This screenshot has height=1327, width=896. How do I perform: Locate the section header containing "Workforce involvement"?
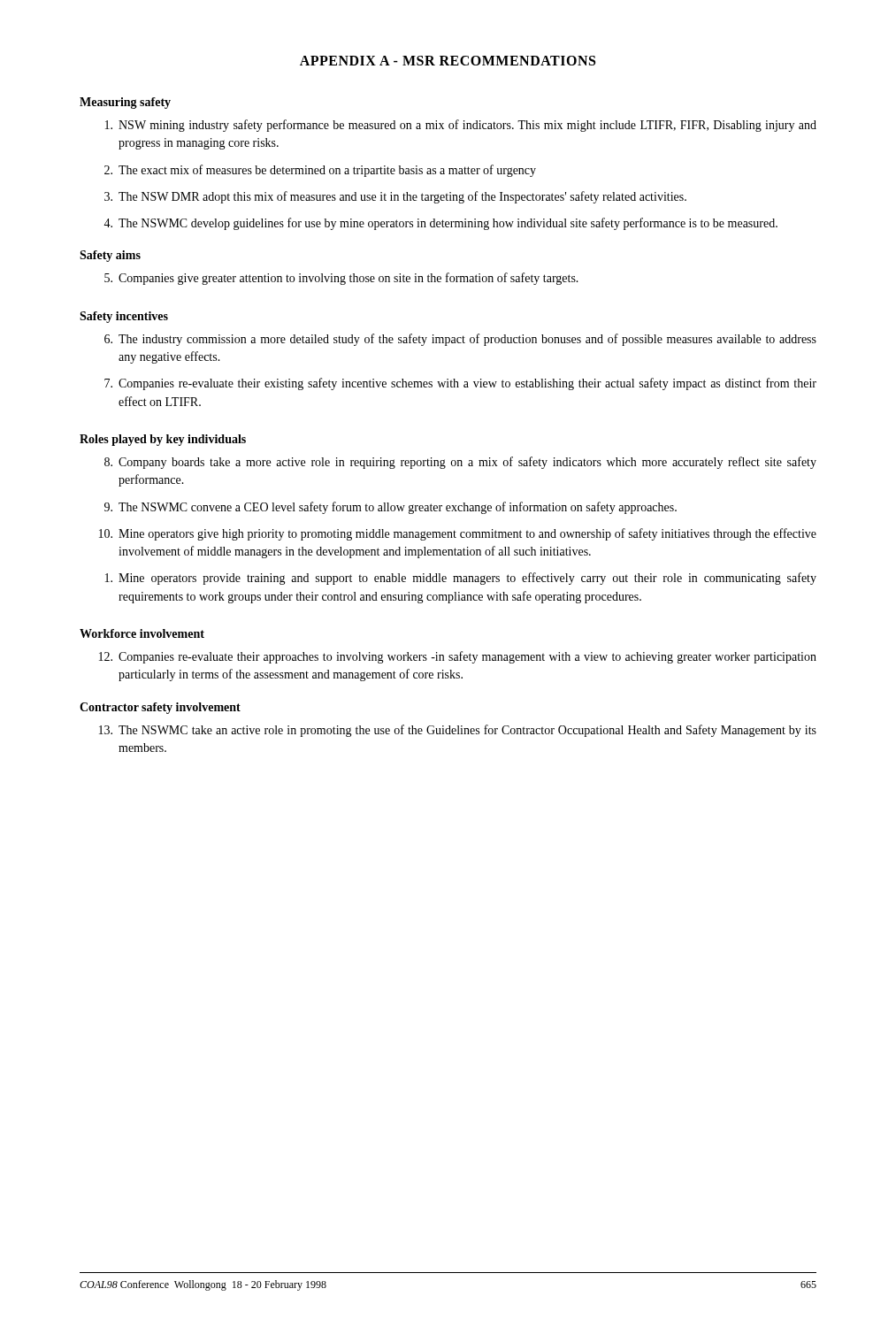click(142, 634)
